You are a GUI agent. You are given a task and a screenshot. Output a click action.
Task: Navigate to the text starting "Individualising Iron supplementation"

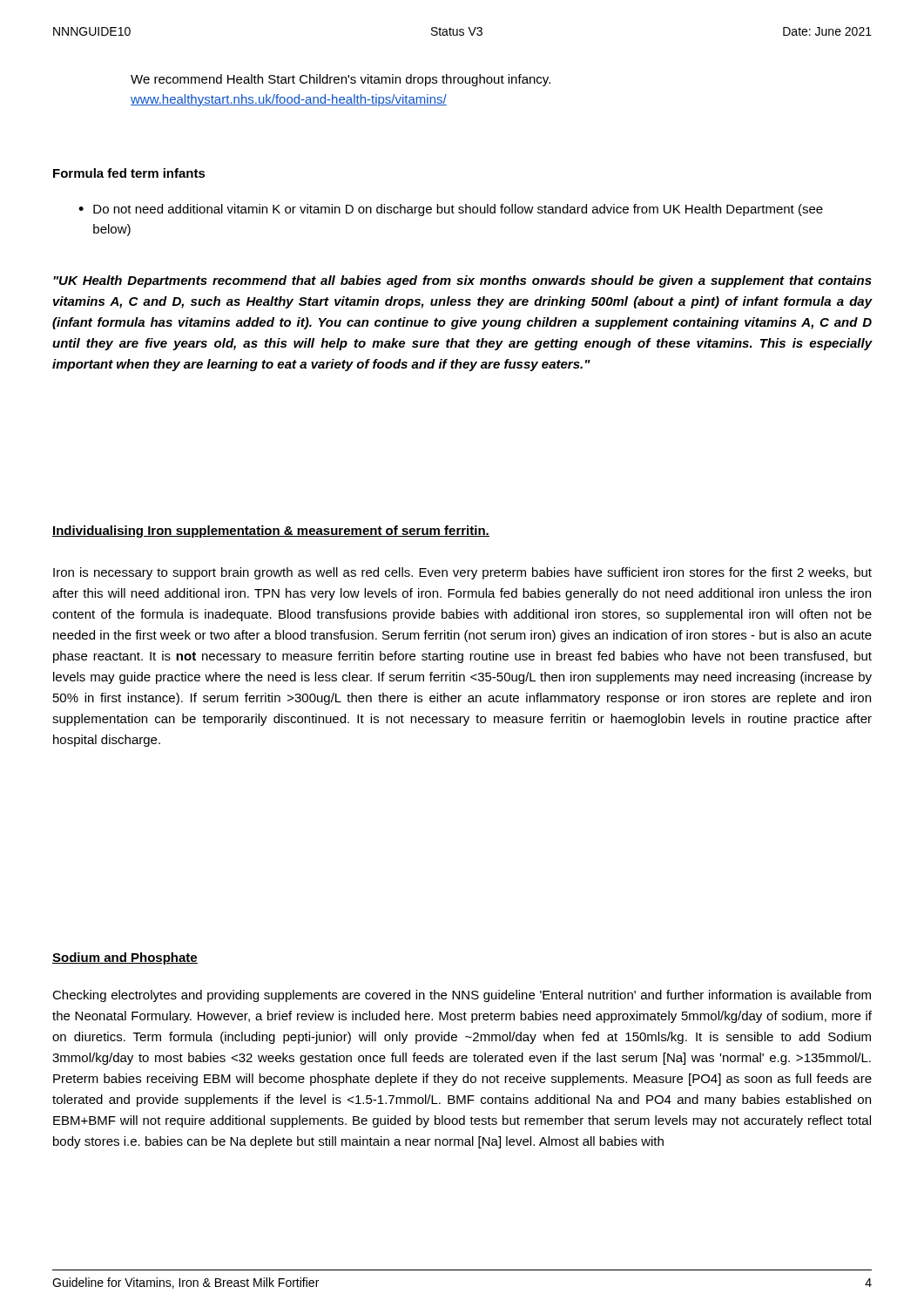pyautogui.click(x=271, y=530)
